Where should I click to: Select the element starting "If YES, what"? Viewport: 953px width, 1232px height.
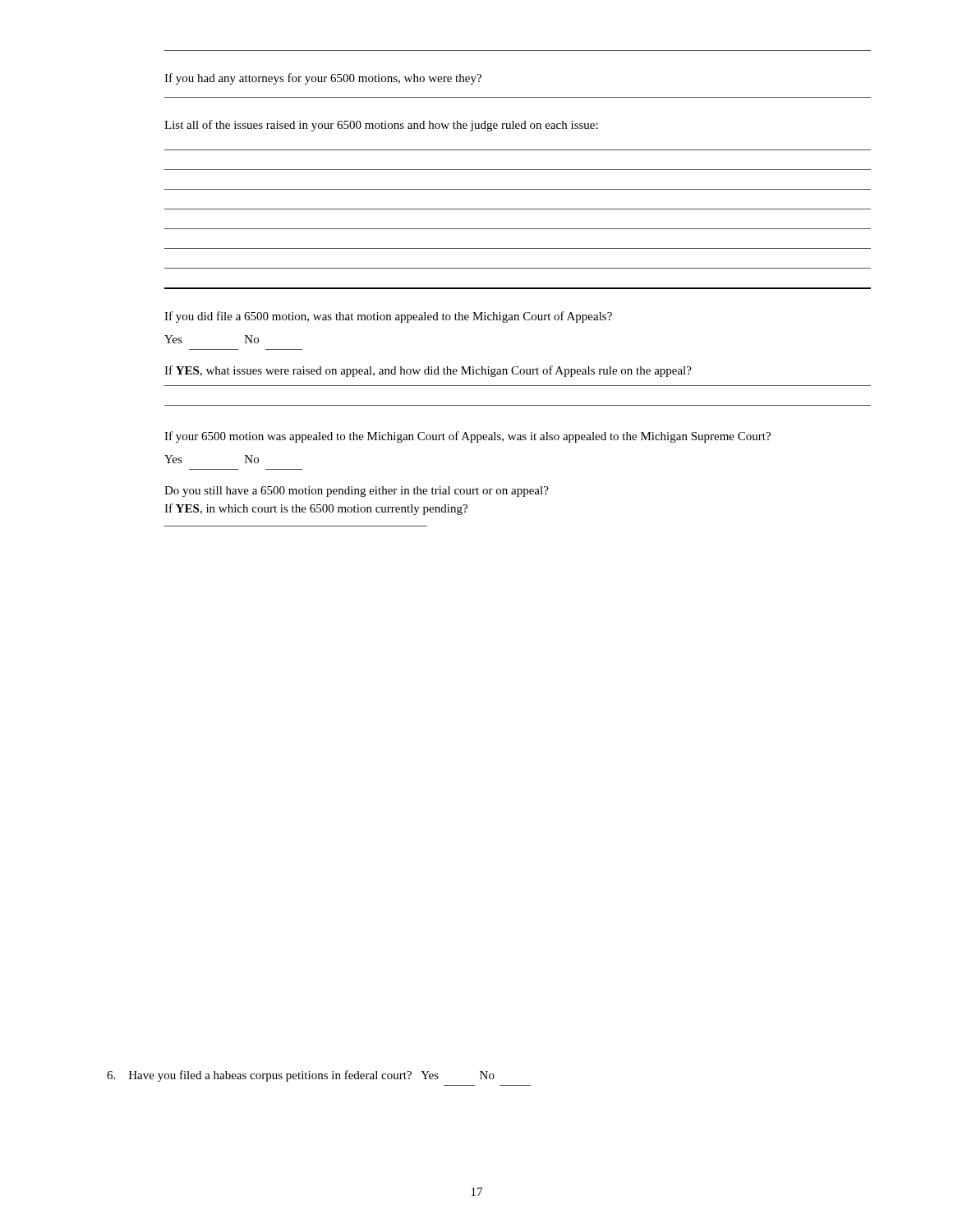click(x=428, y=370)
